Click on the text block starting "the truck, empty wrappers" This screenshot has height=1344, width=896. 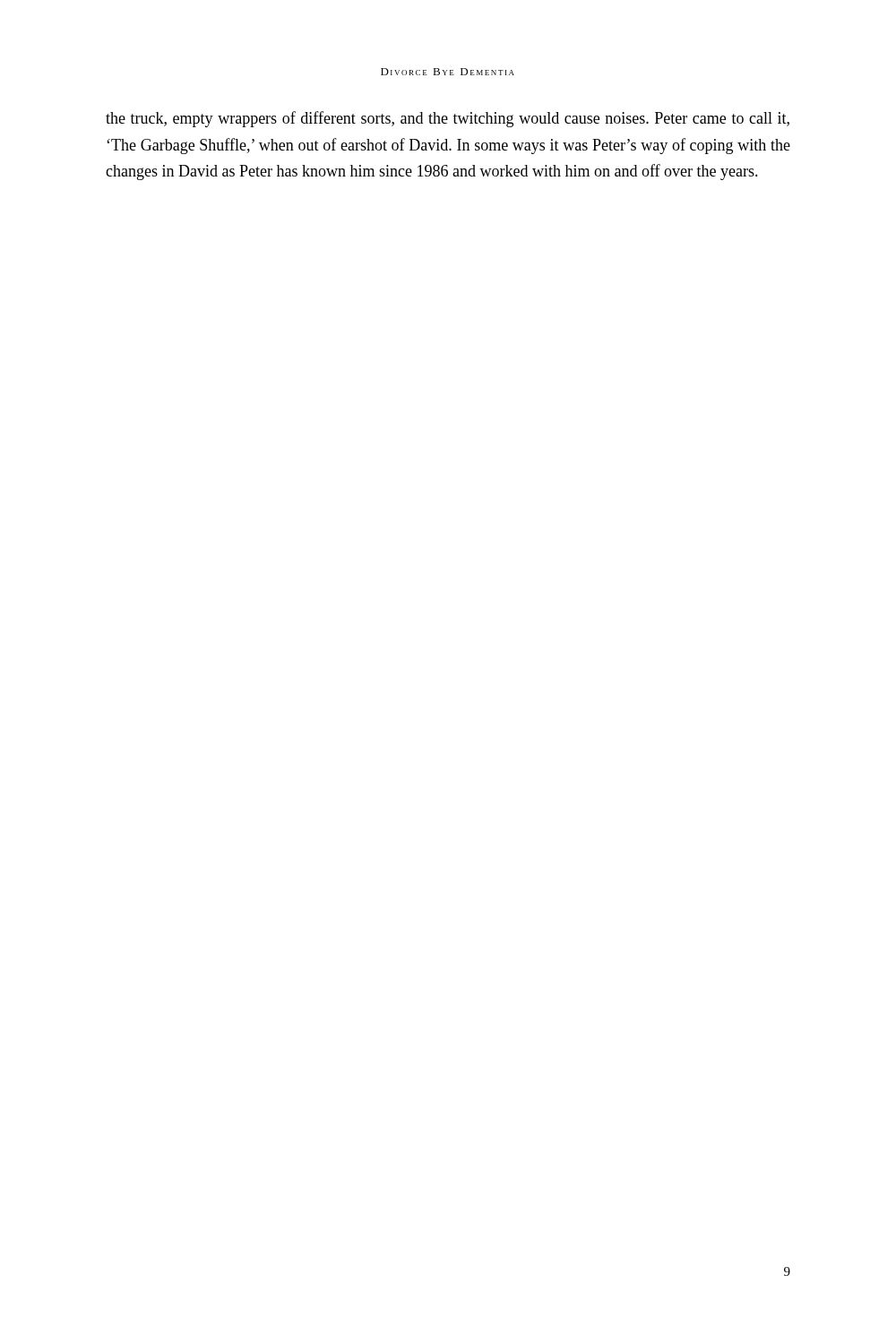448,145
